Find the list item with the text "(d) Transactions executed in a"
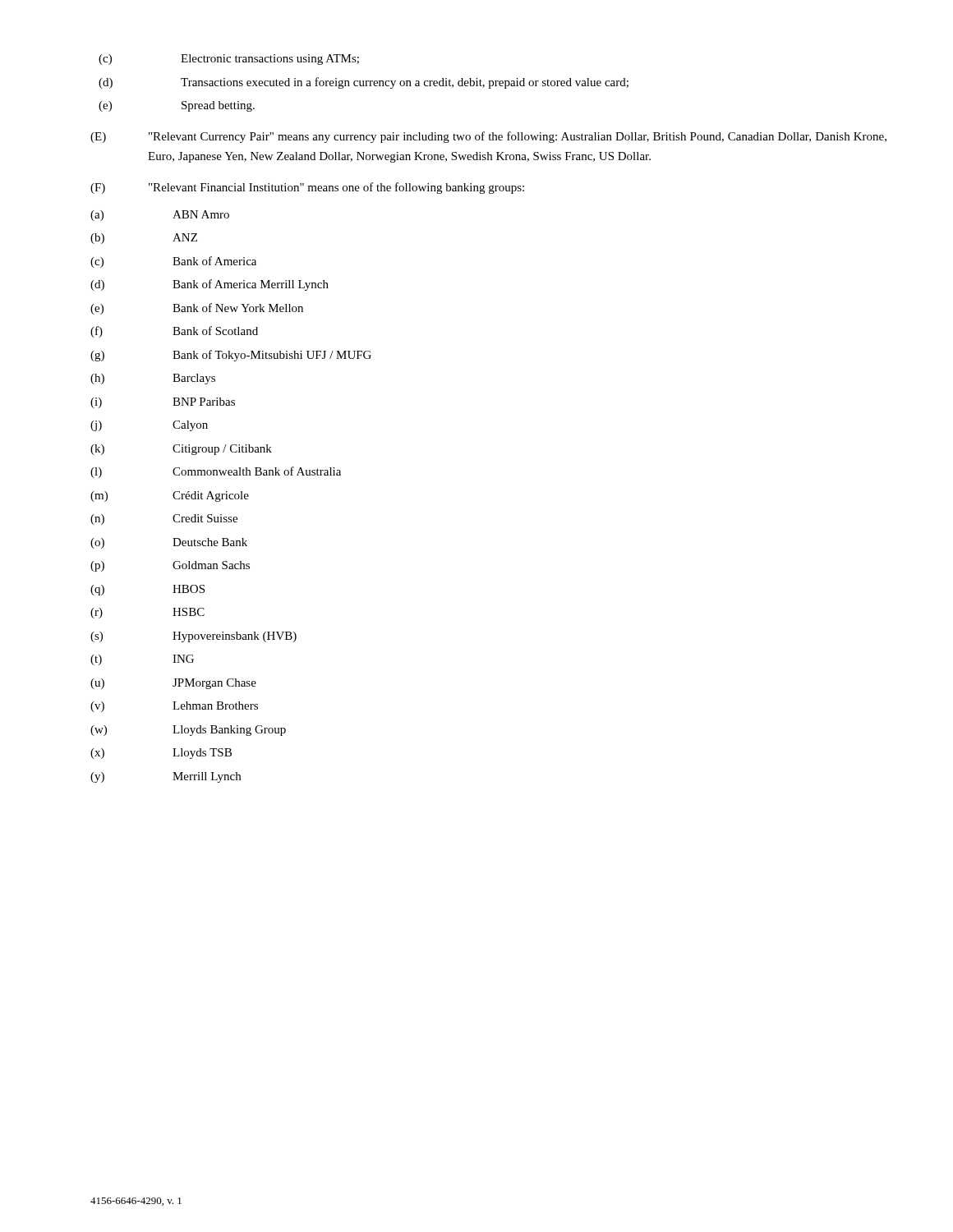953x1232 pixels. coord(489,82)
